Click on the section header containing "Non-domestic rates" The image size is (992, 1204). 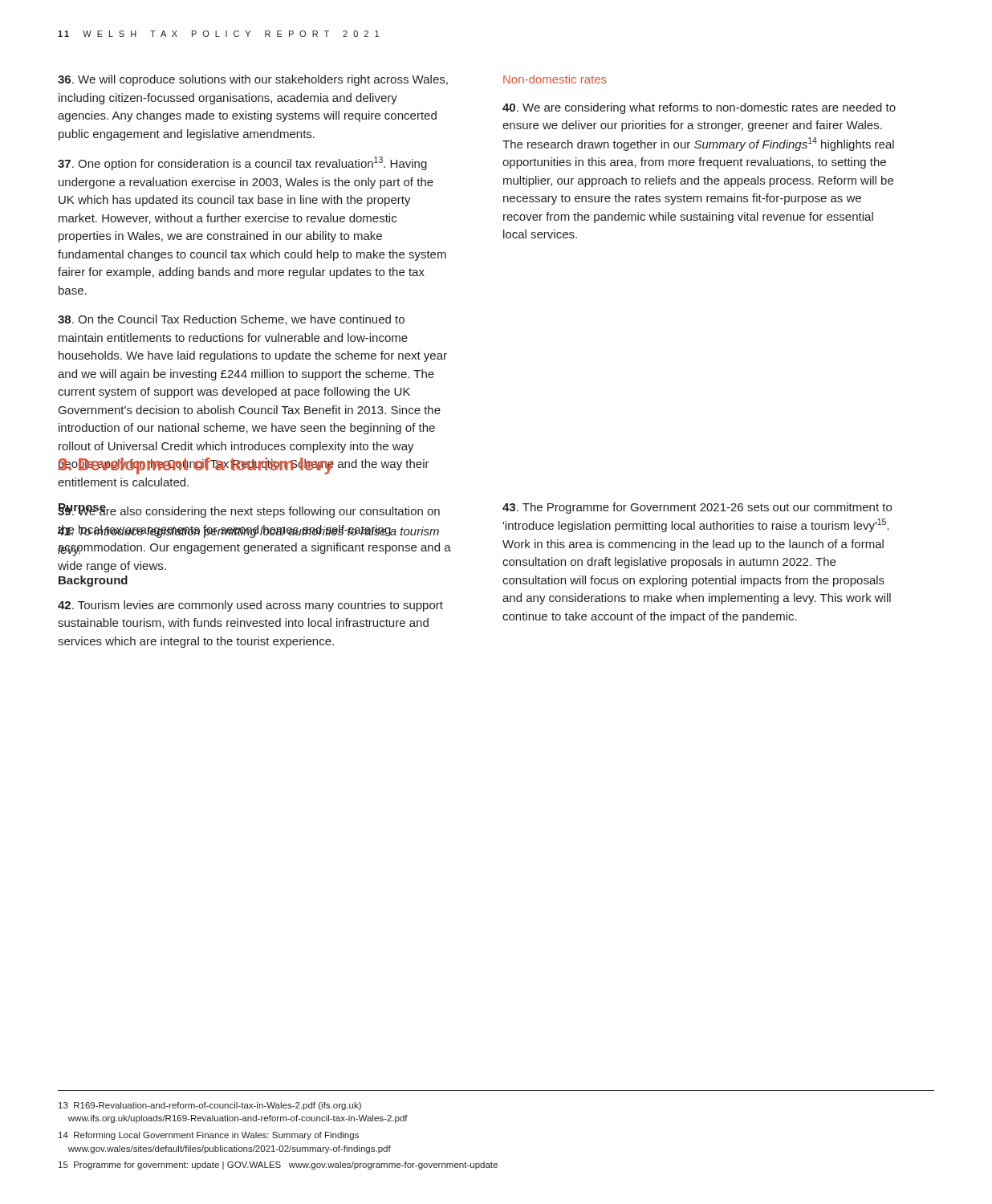(x=555, y=79)
